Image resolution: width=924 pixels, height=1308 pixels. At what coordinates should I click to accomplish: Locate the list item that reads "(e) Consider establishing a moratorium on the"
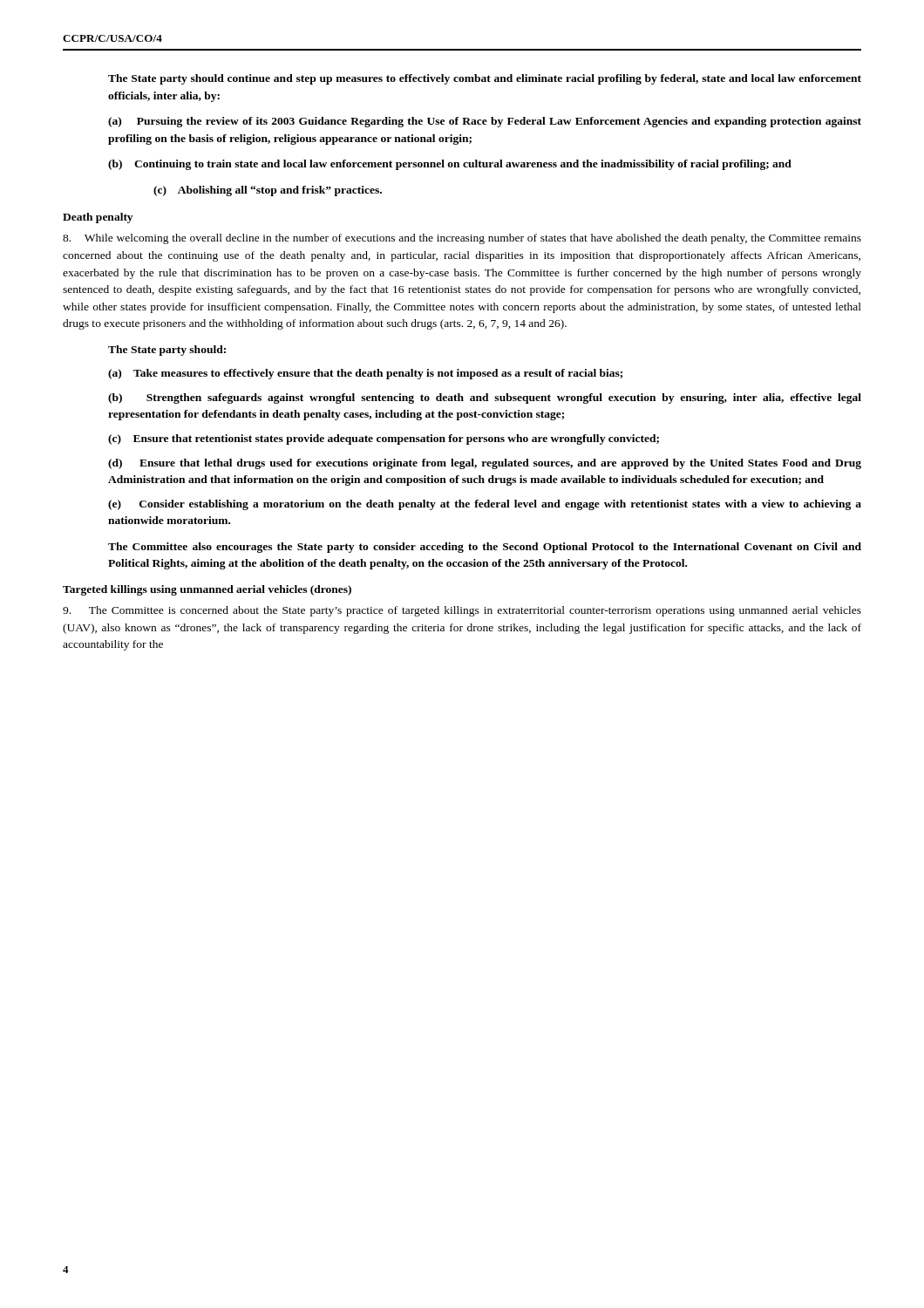pos(485,512)
